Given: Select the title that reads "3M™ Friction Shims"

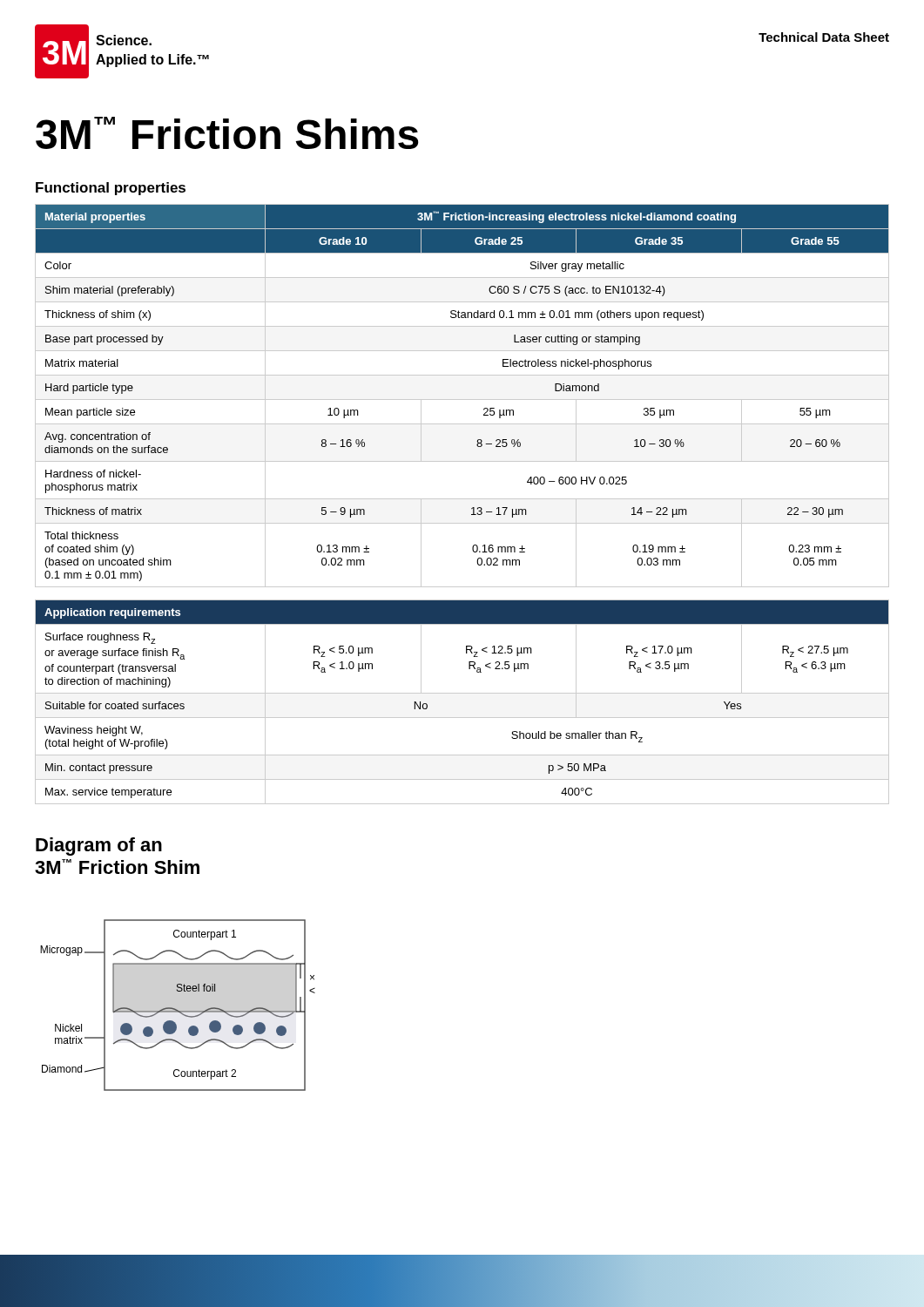Looking at the screenshot, I should pyautogui.click(x=227, y=133).
